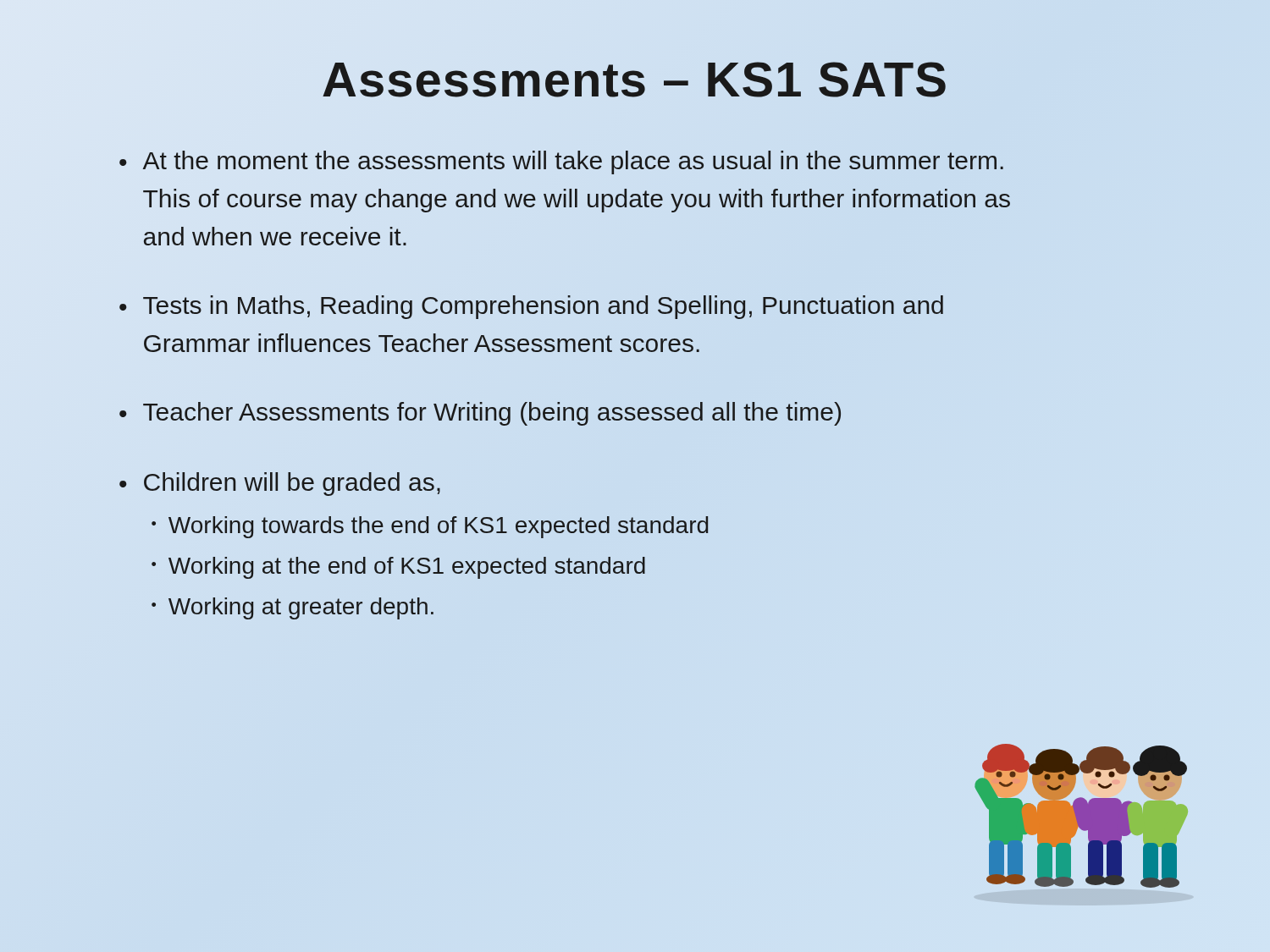The image size is (1270, 952).
Task: Locate a illustration
Action: pyautogui.click(x=1084, y=821)
